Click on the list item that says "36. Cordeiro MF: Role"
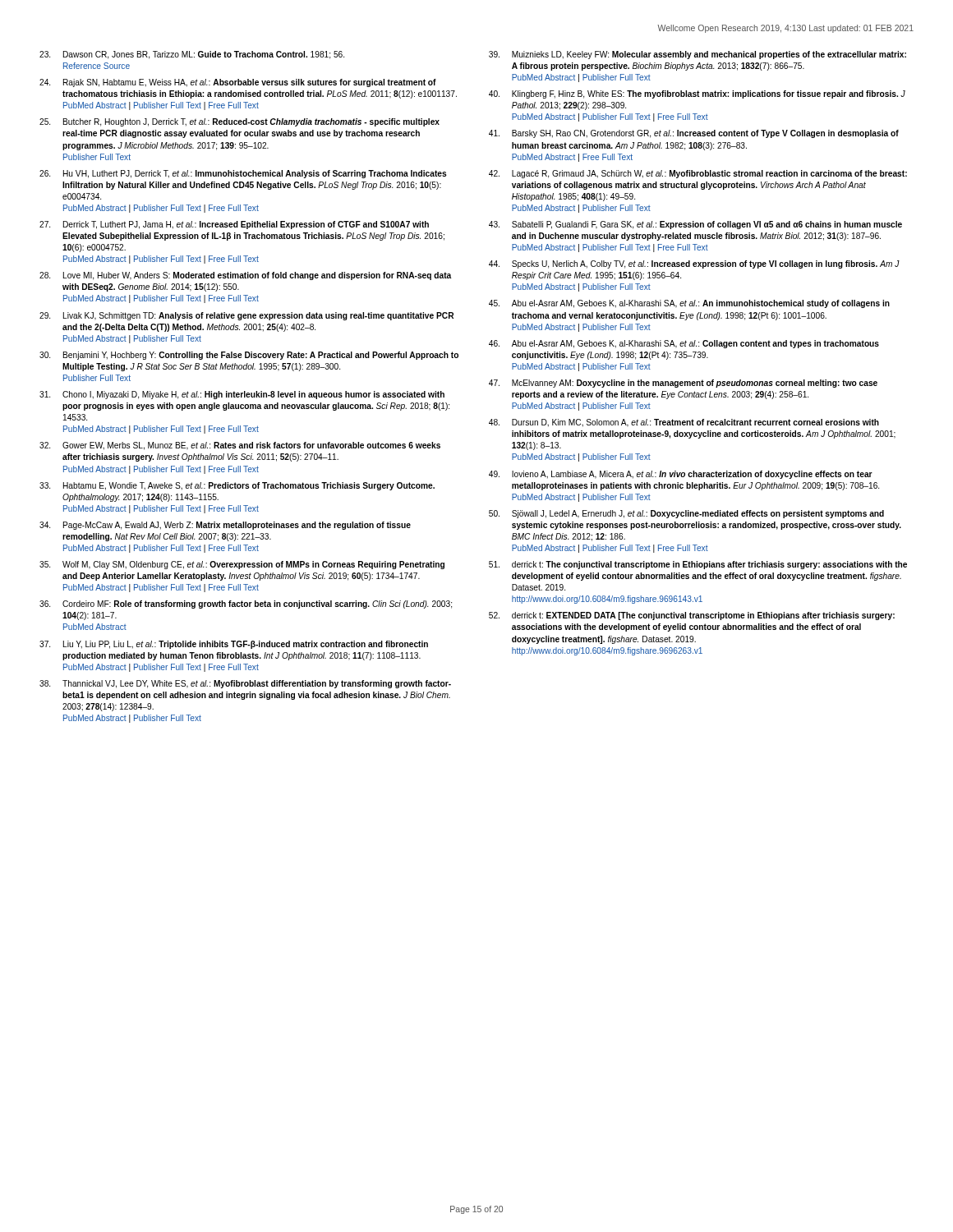This screenshot has height=1232, width=953. pyautogui.click(x=249, y=616)
